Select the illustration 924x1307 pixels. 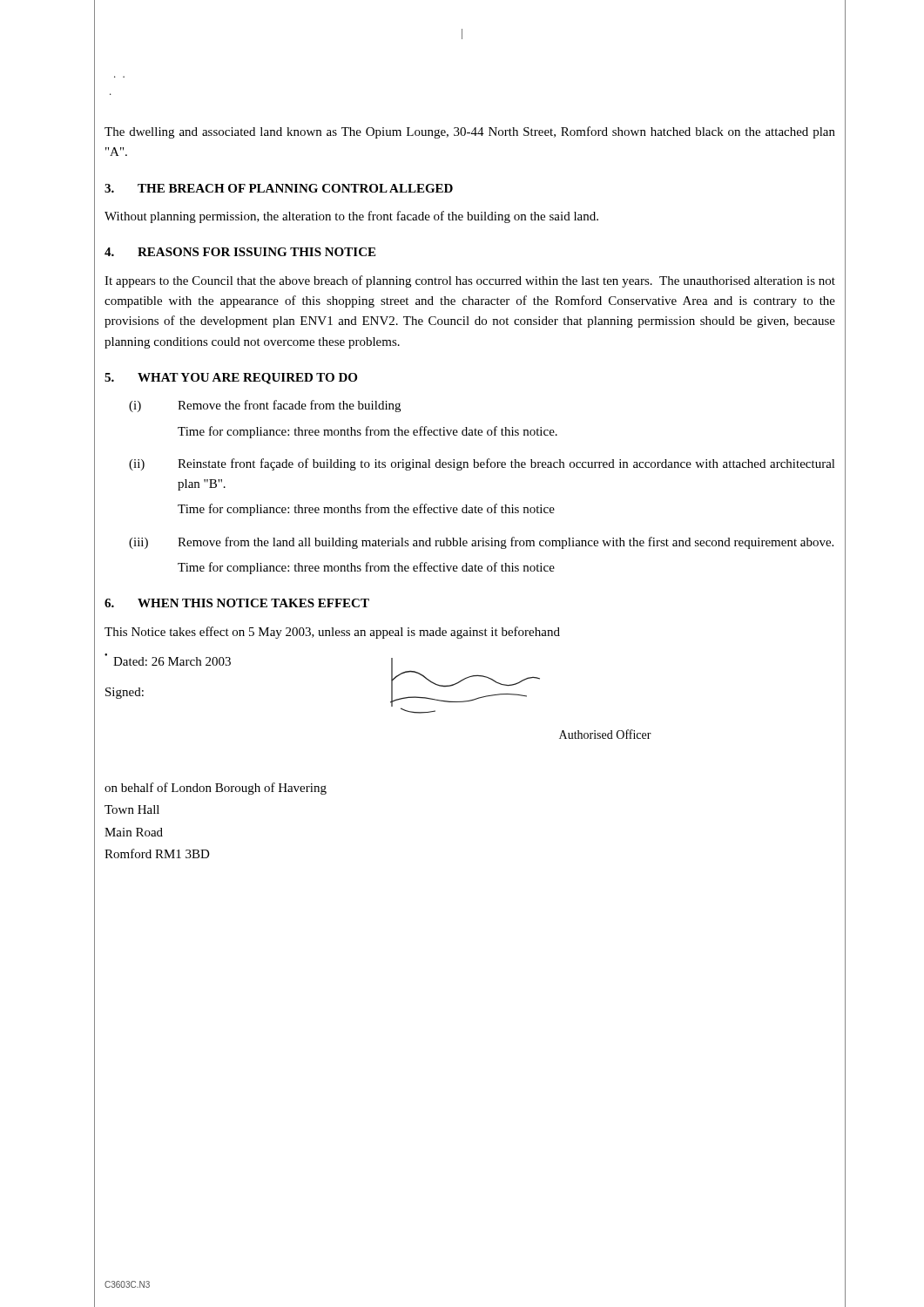click(x=601, y=703)
